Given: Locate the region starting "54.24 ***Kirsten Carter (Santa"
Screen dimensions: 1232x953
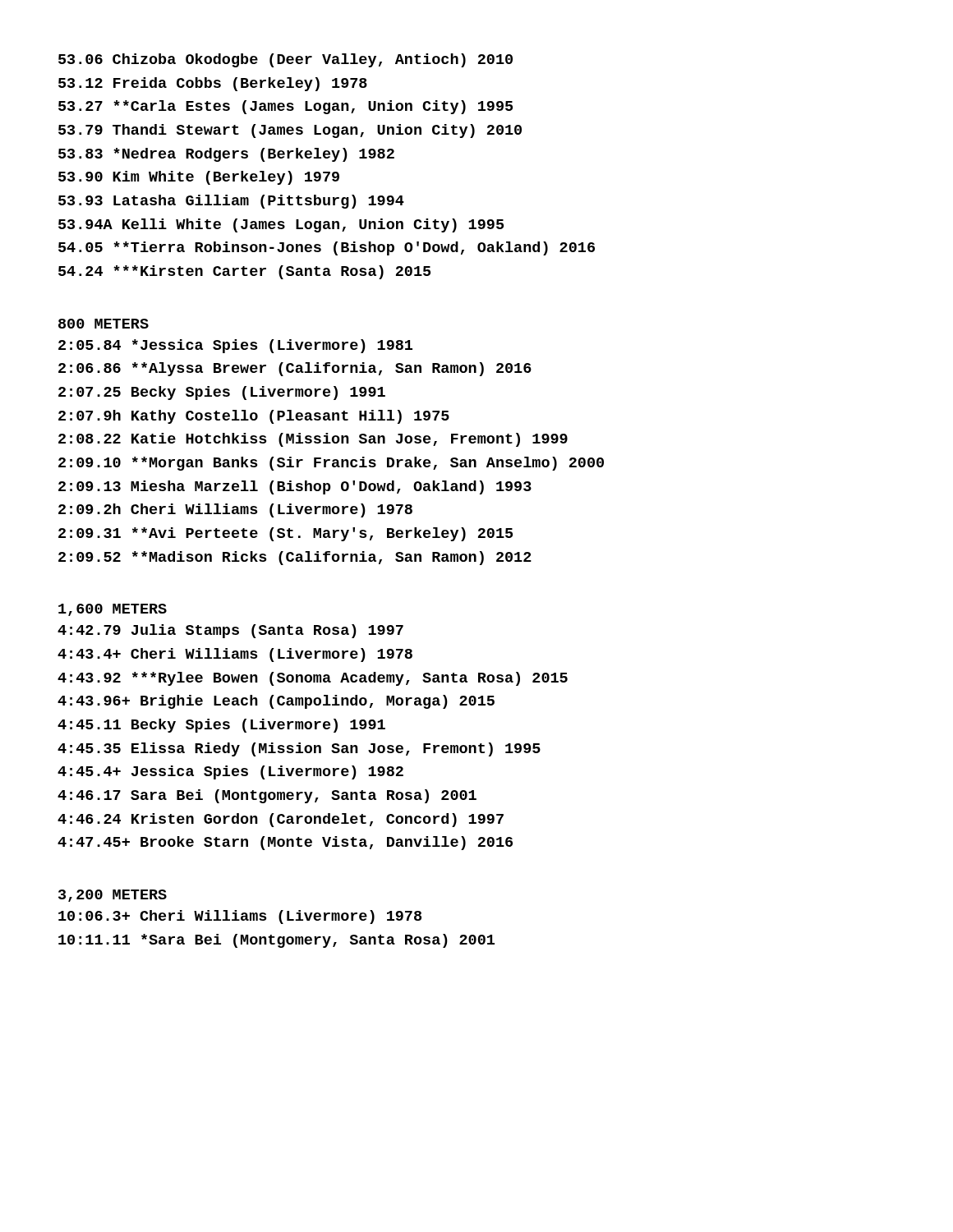Looking at the screenshot, I should 244,272.
